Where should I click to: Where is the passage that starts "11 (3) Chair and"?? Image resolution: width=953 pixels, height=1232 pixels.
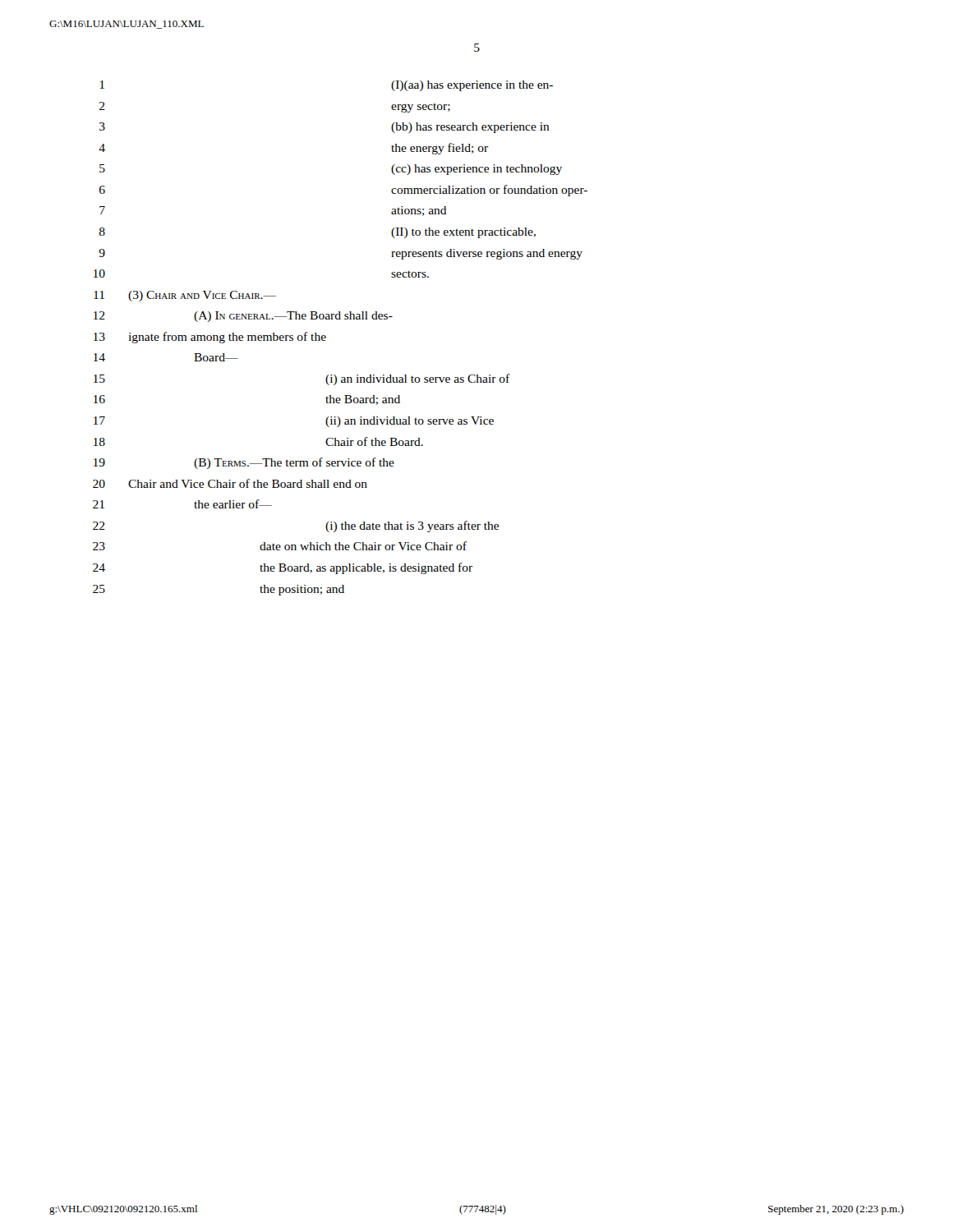tap(185, 296)
